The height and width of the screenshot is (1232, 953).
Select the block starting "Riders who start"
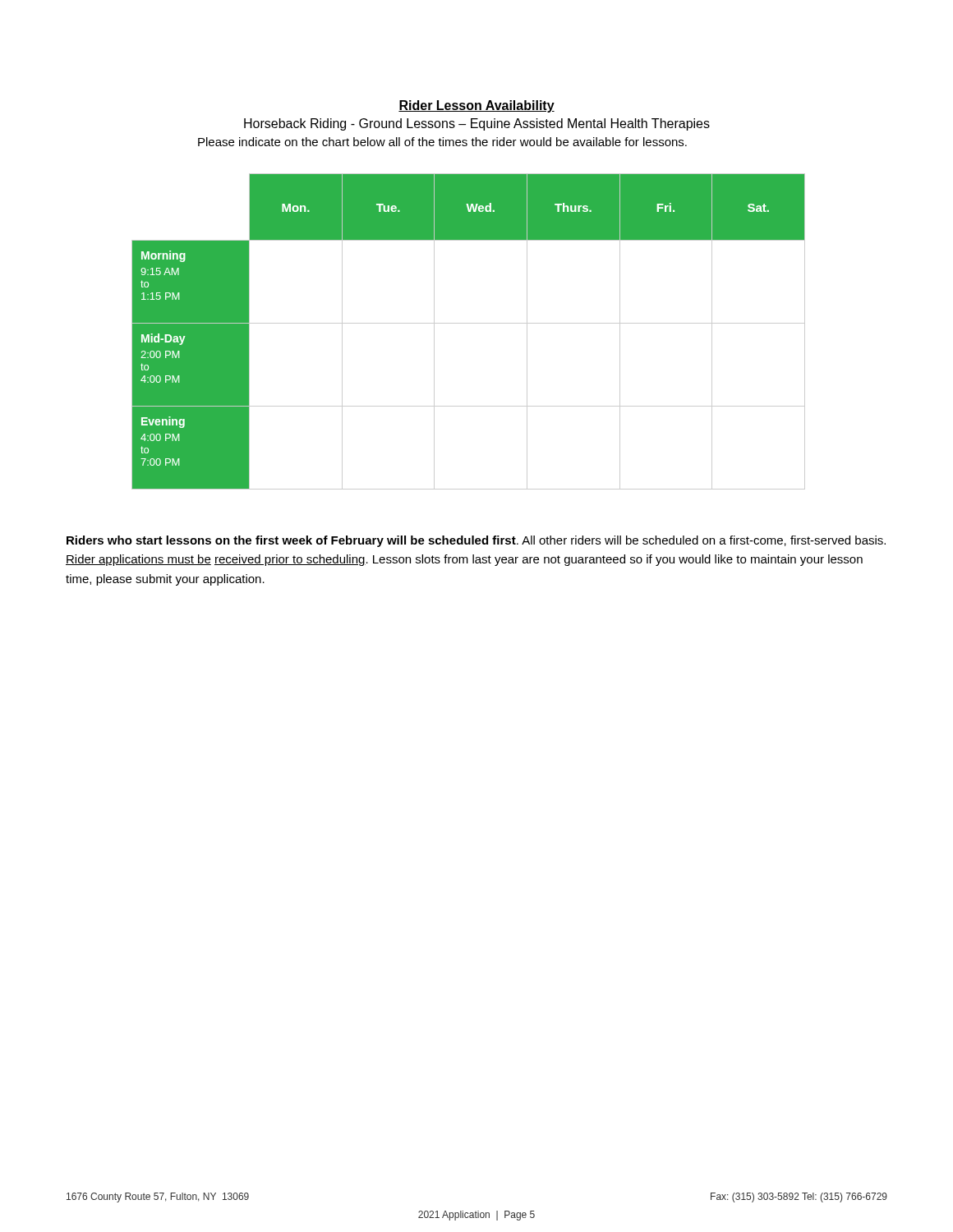point(476,559)
